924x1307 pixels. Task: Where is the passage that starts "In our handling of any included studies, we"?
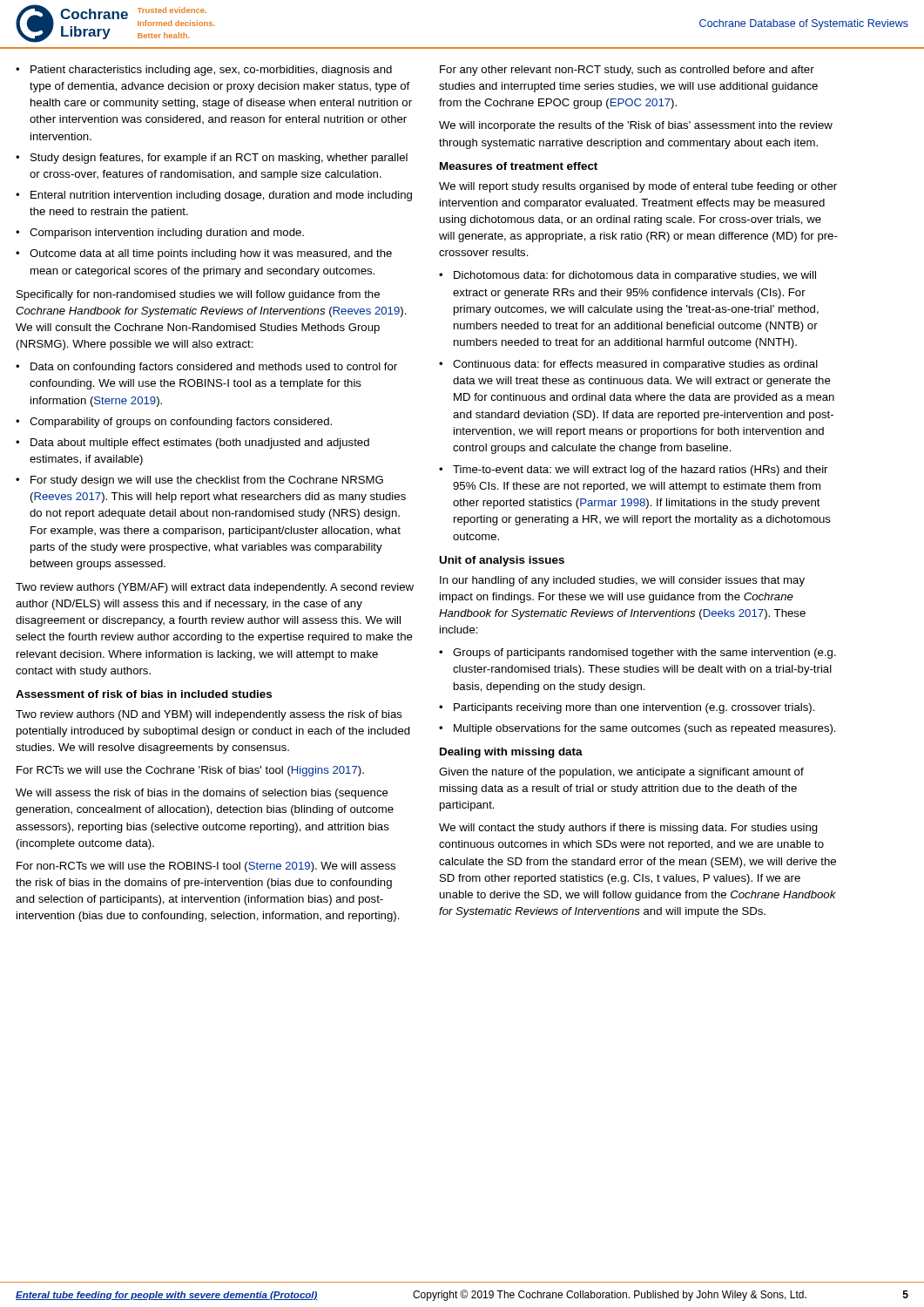tap(622, 605)
